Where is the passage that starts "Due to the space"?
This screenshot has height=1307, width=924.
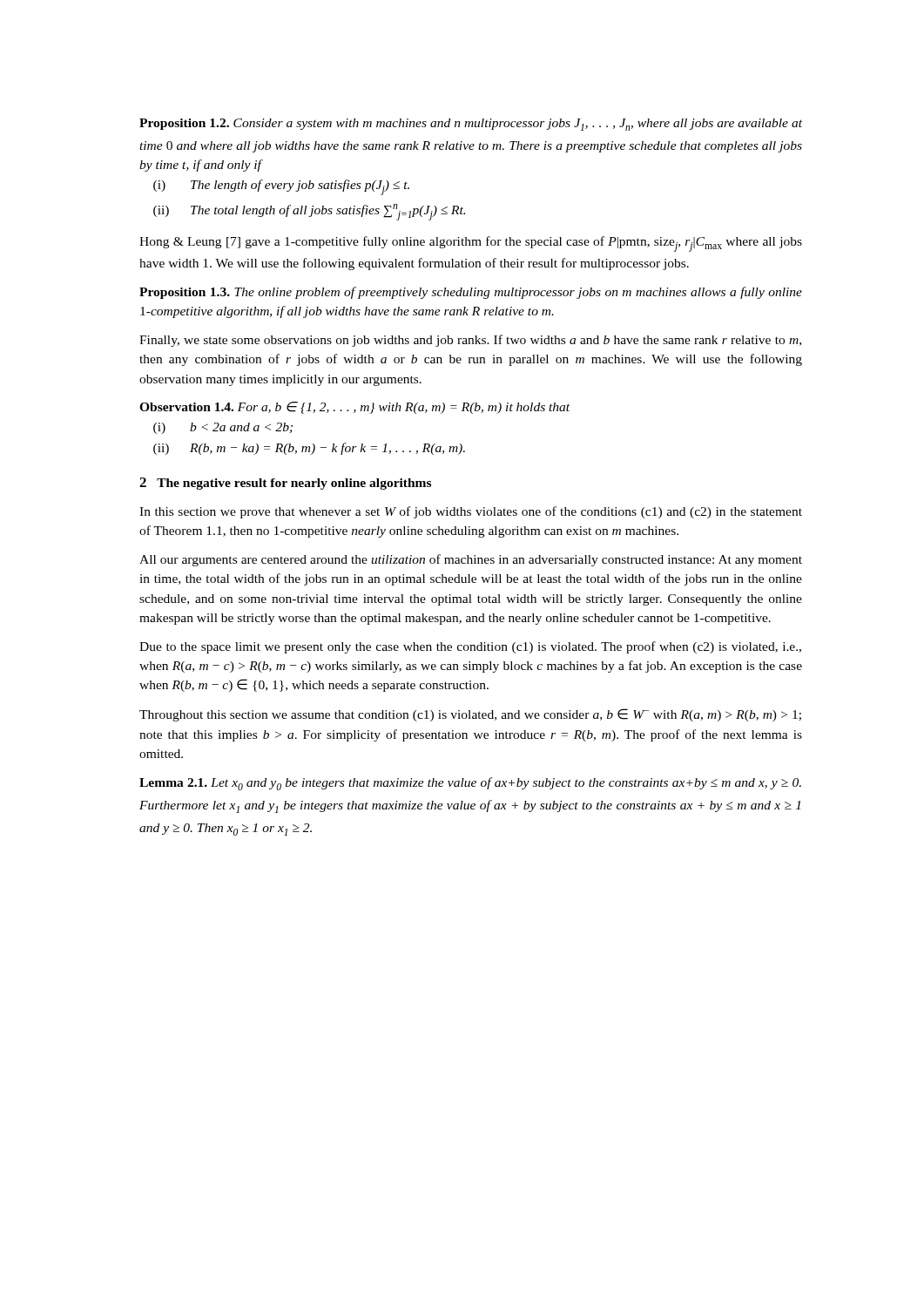click(x=471, y=666)
